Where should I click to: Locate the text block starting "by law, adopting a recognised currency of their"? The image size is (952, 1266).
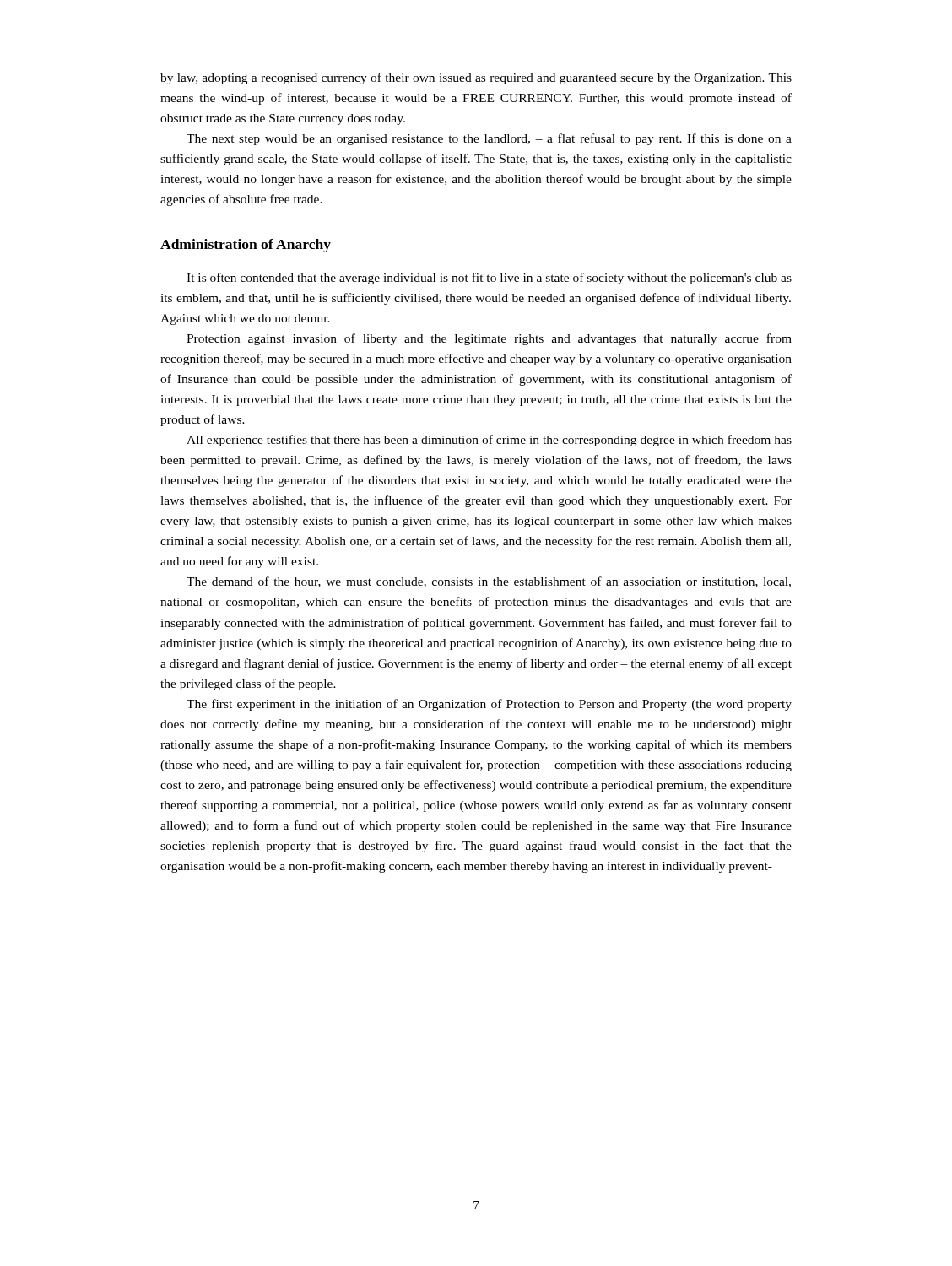tap(476, 138)
